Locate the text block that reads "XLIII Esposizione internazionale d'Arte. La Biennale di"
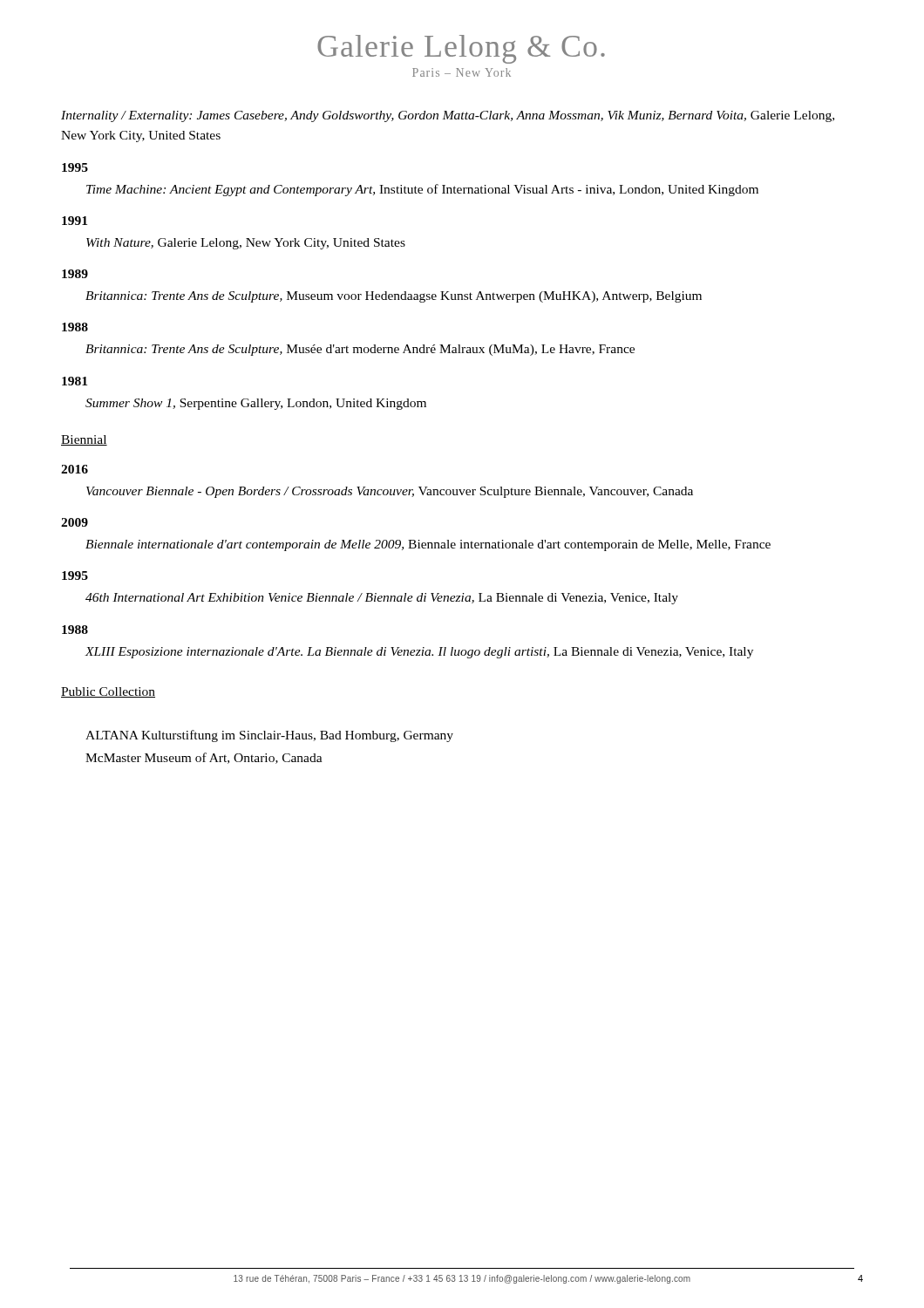The image size is (924, 1308). (419, 651)
